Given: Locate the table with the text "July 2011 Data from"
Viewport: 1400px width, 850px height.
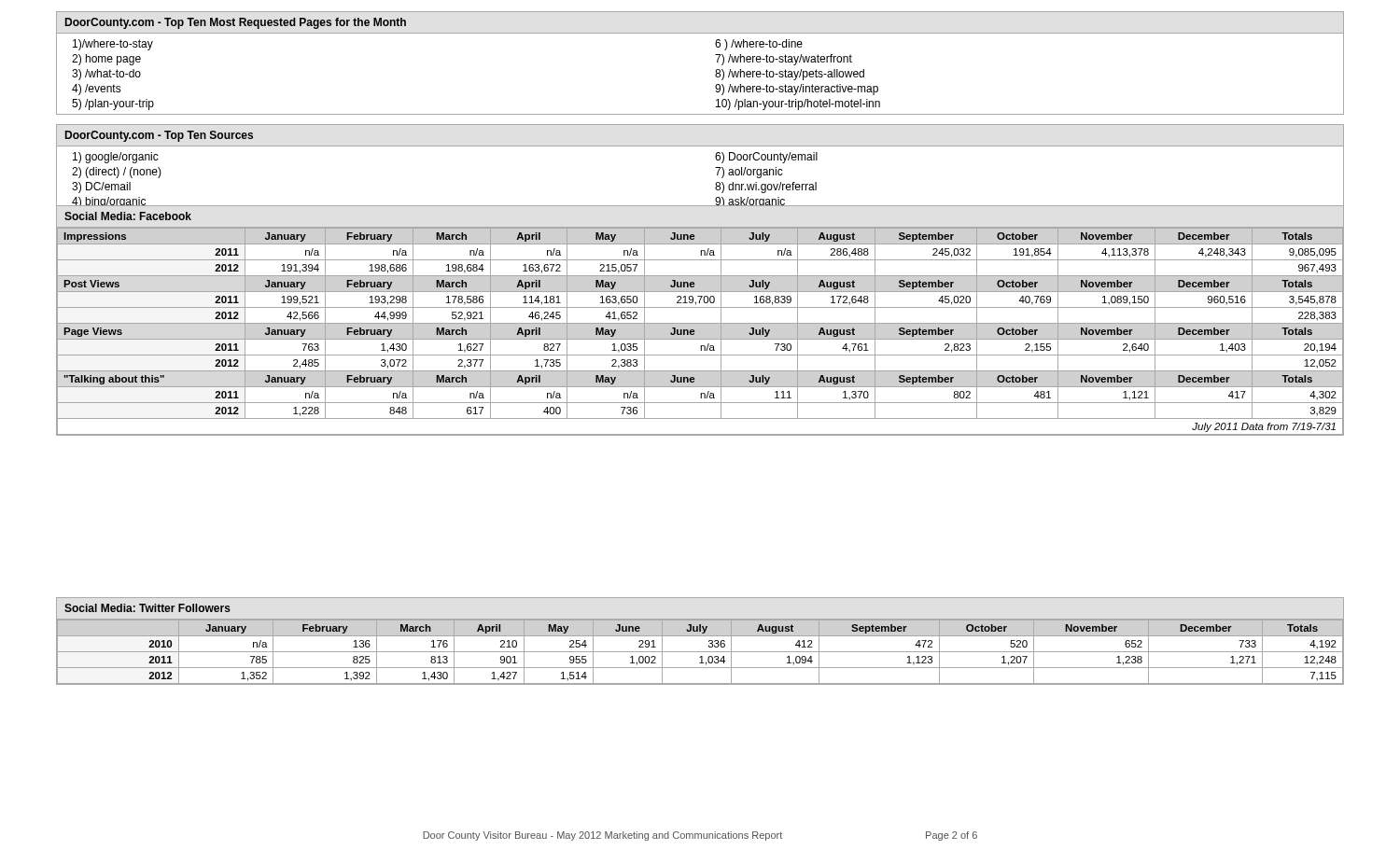Looking at the screenshot, I should [700, 325].
